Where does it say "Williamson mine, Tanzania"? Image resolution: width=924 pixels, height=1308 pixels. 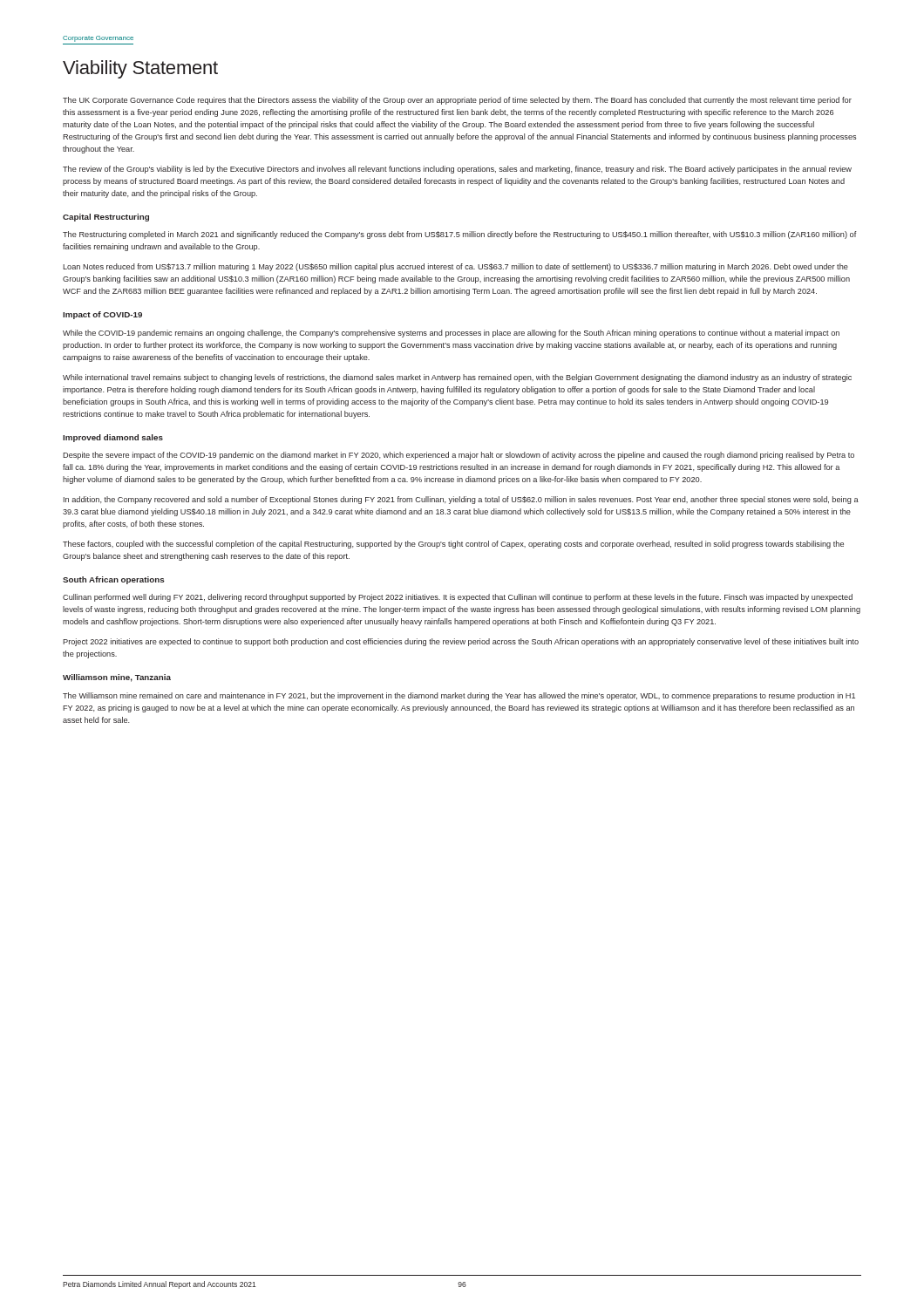click(x=117, y=678)
